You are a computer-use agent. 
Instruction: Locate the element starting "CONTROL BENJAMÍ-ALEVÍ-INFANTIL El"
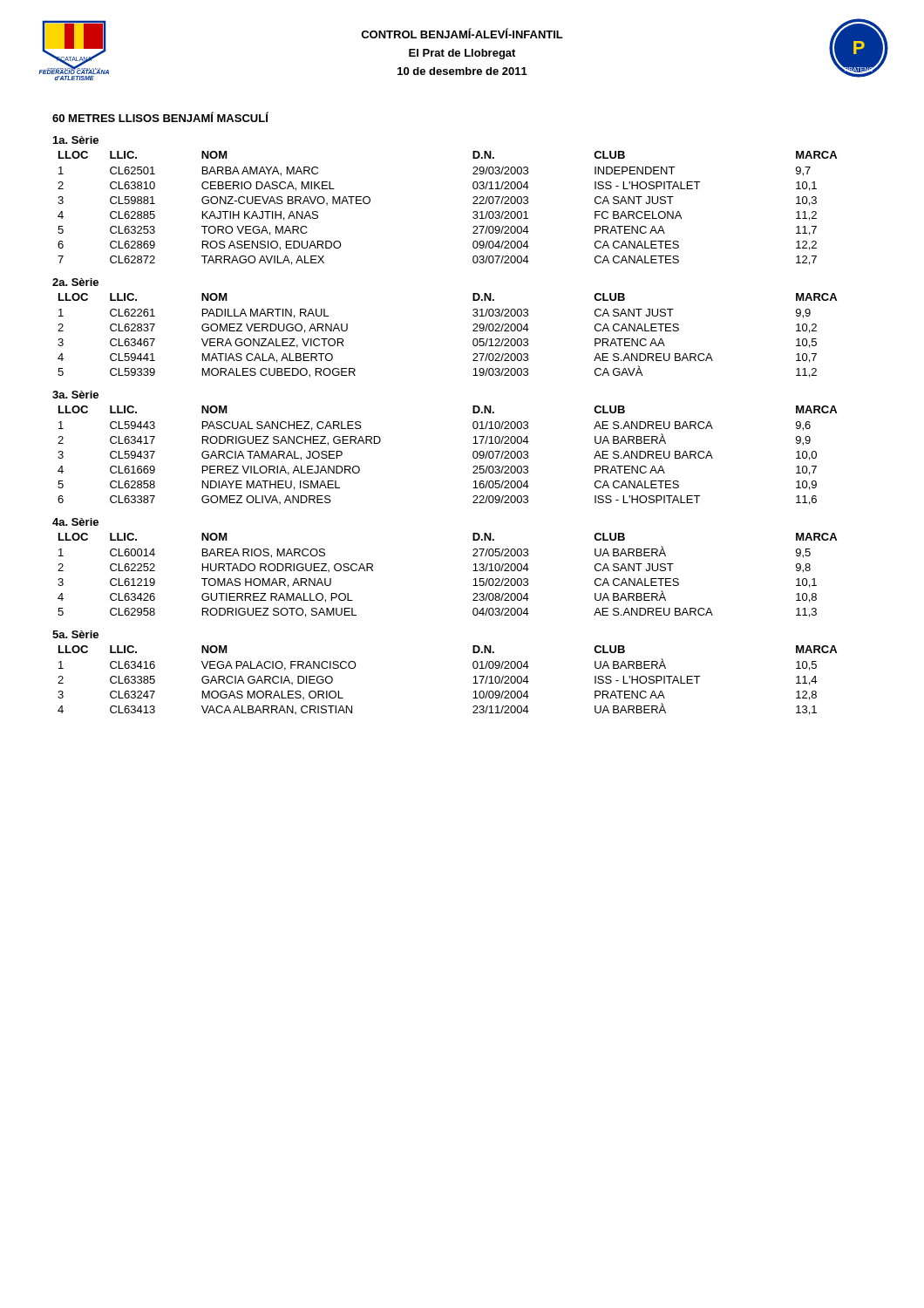pyautogui.click(x=462, y=53)
